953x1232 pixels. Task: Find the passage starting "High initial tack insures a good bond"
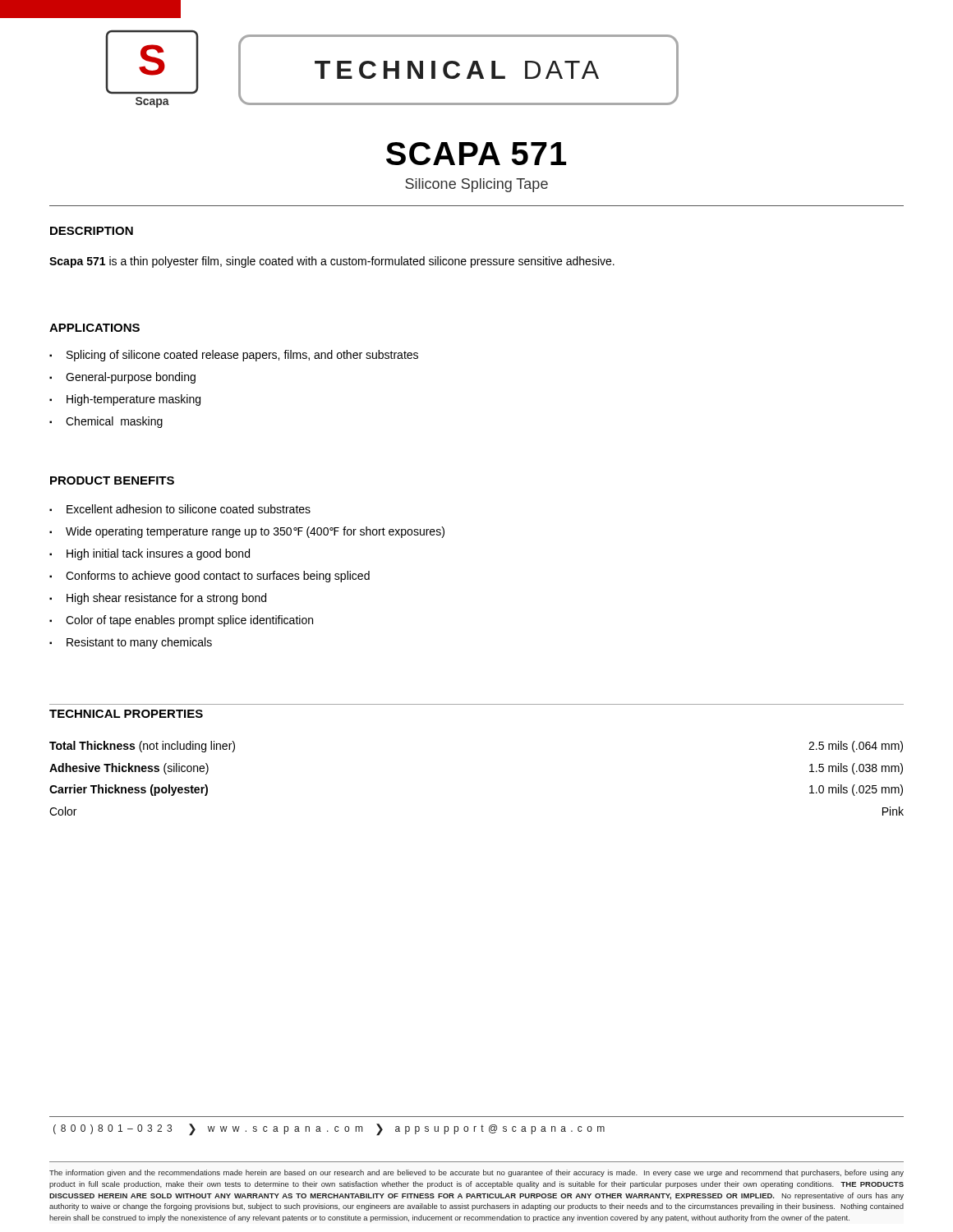click(150, 554)
